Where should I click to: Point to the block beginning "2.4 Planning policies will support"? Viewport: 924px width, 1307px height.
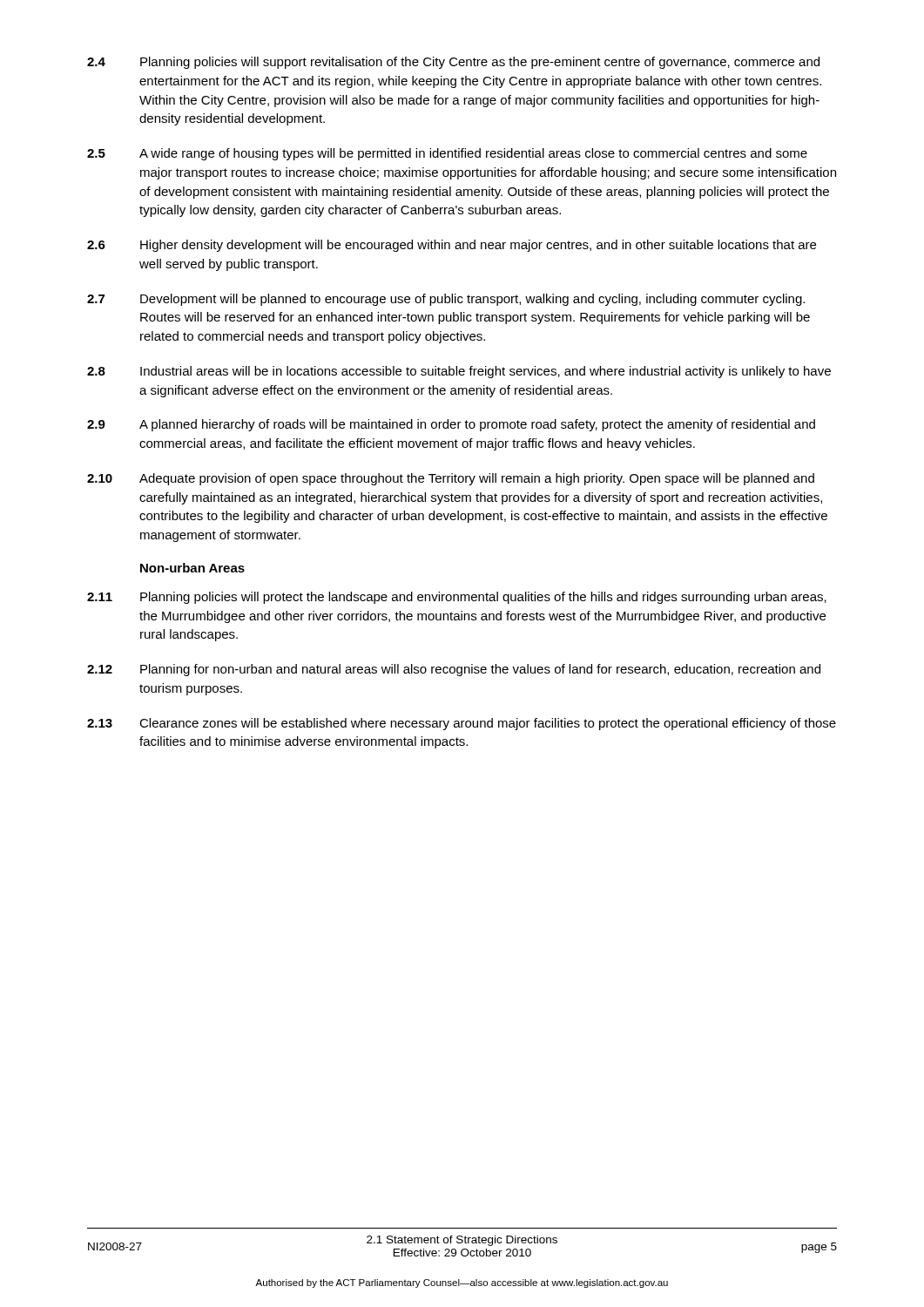462,90
